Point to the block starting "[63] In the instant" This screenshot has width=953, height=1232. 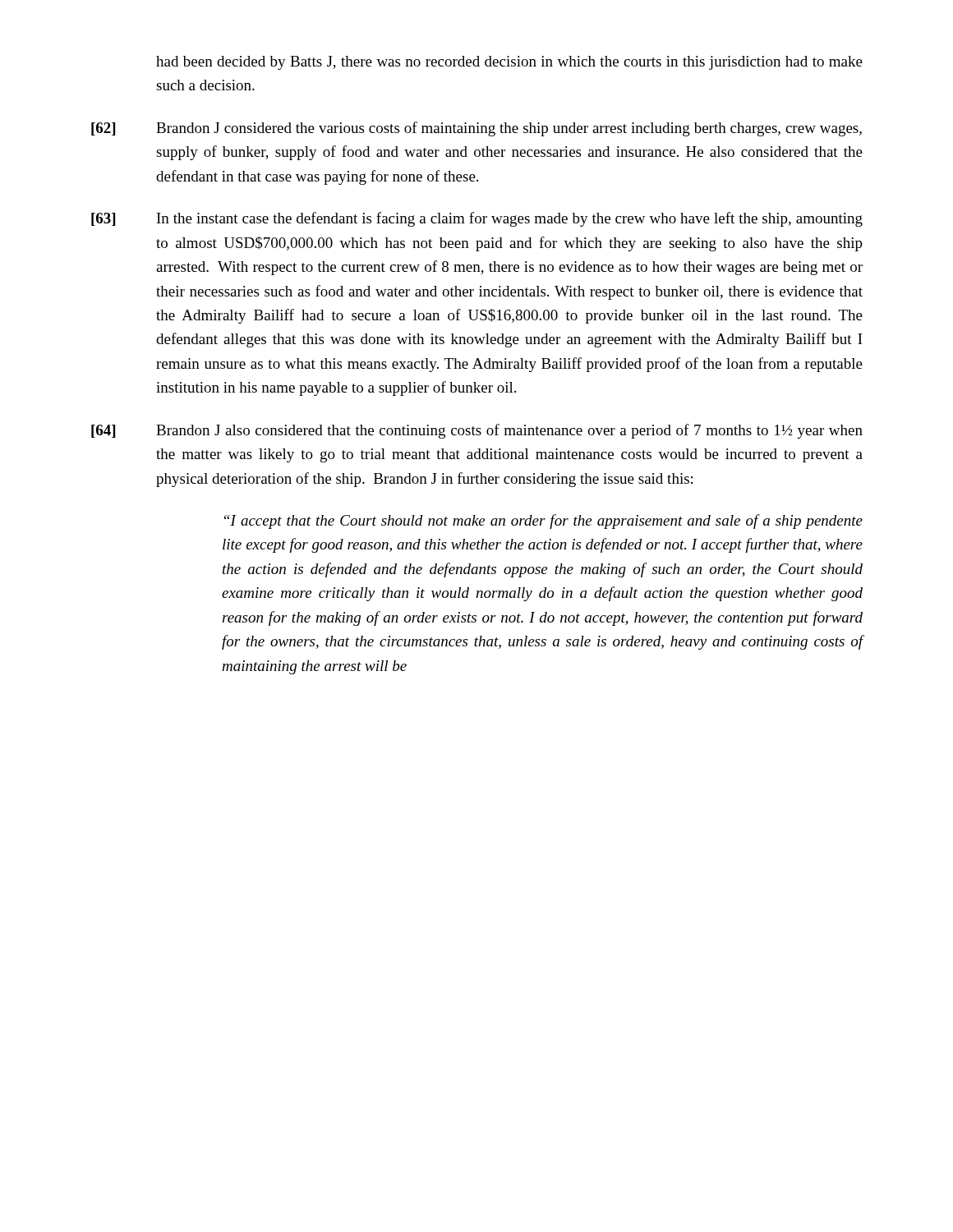coord(476,303)
